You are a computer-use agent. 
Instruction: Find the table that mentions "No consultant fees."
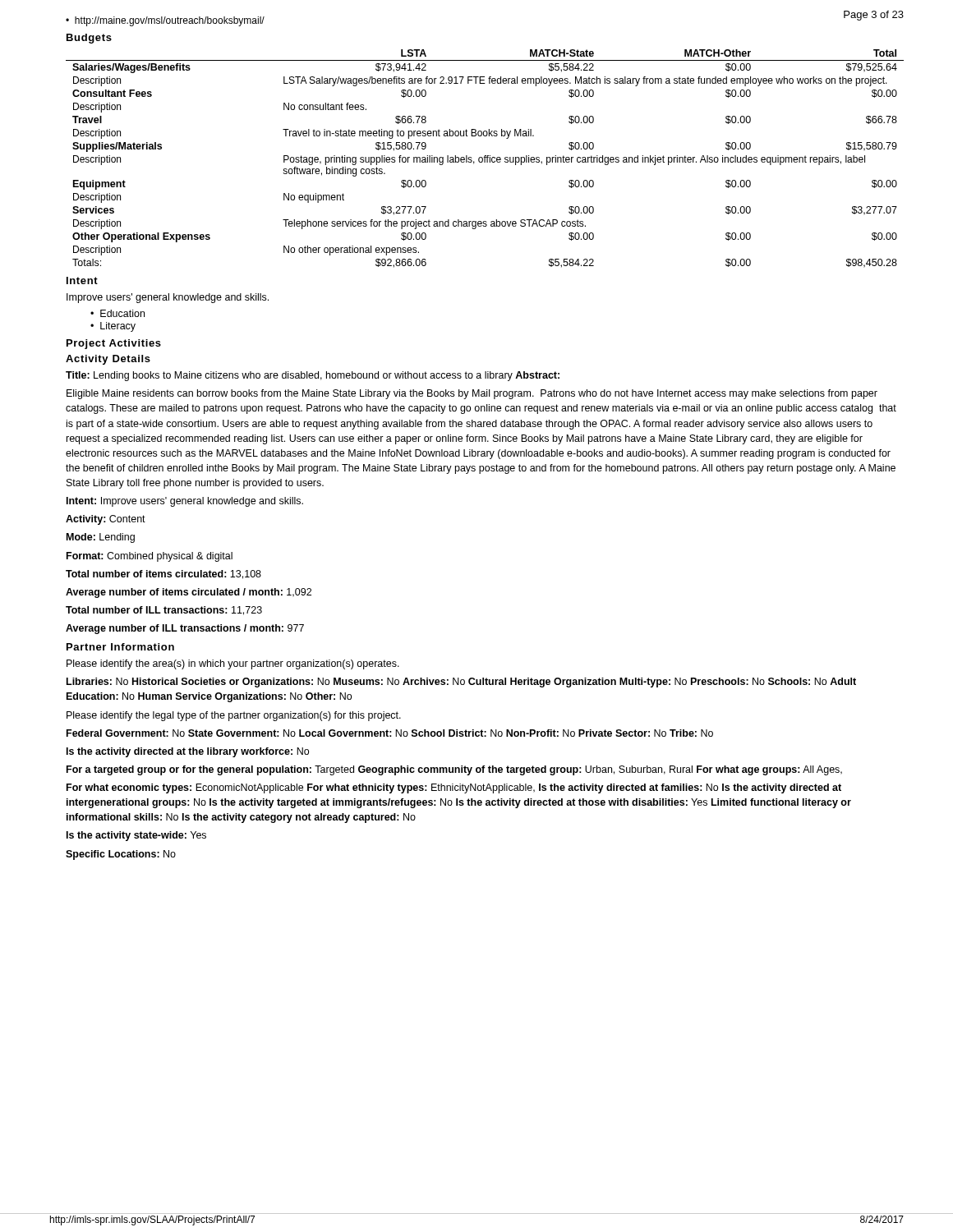point(485,158)
